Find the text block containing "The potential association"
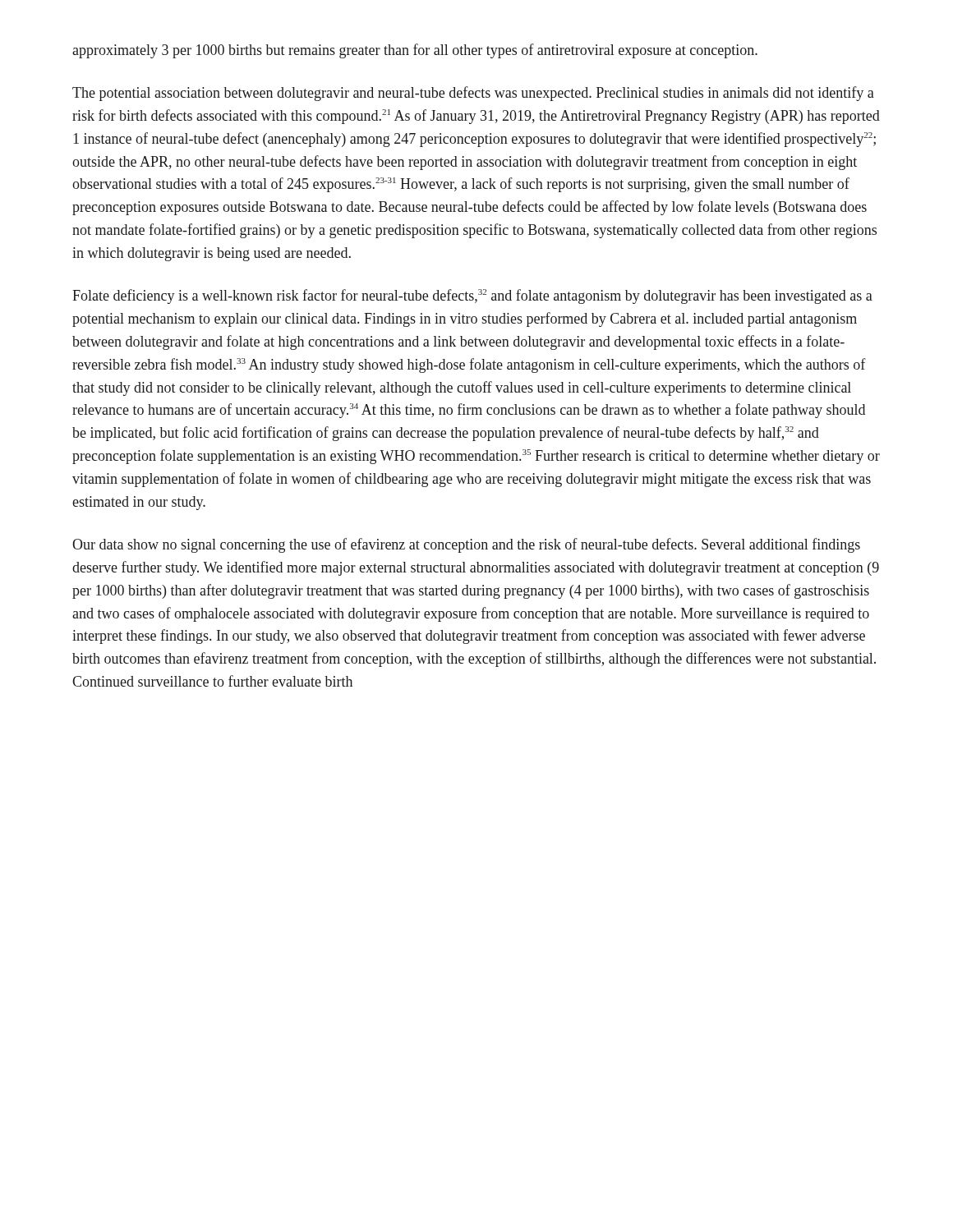Image resolution: width=953 pixels, height=1232 pixels. 476,173
